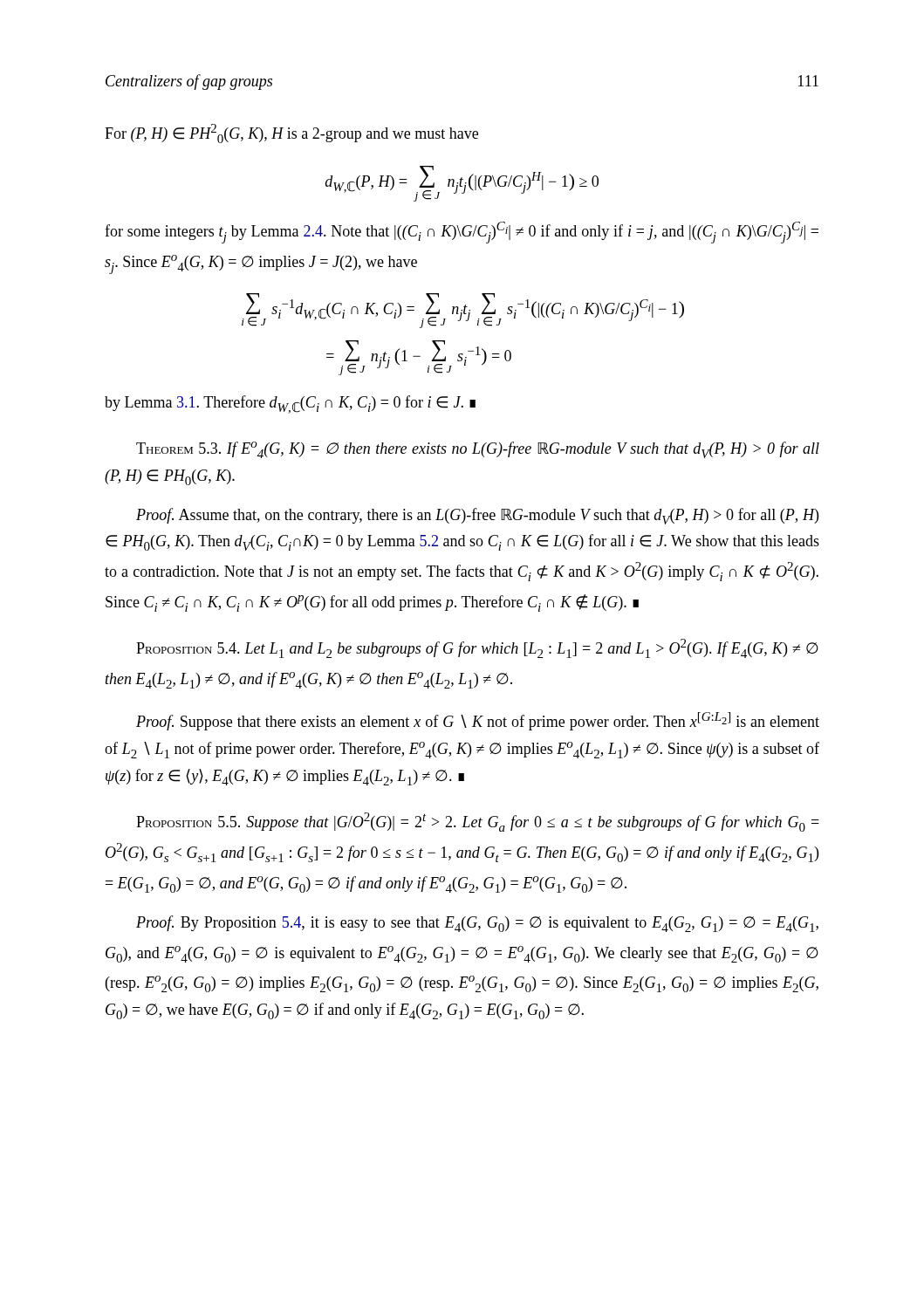This screenshot has height=1309, width=924.
Task: Where is the passage that starts "by Lemma 3.1. Therefore dW,ℂ(Ci ∩"?
Action: point(462,404)
